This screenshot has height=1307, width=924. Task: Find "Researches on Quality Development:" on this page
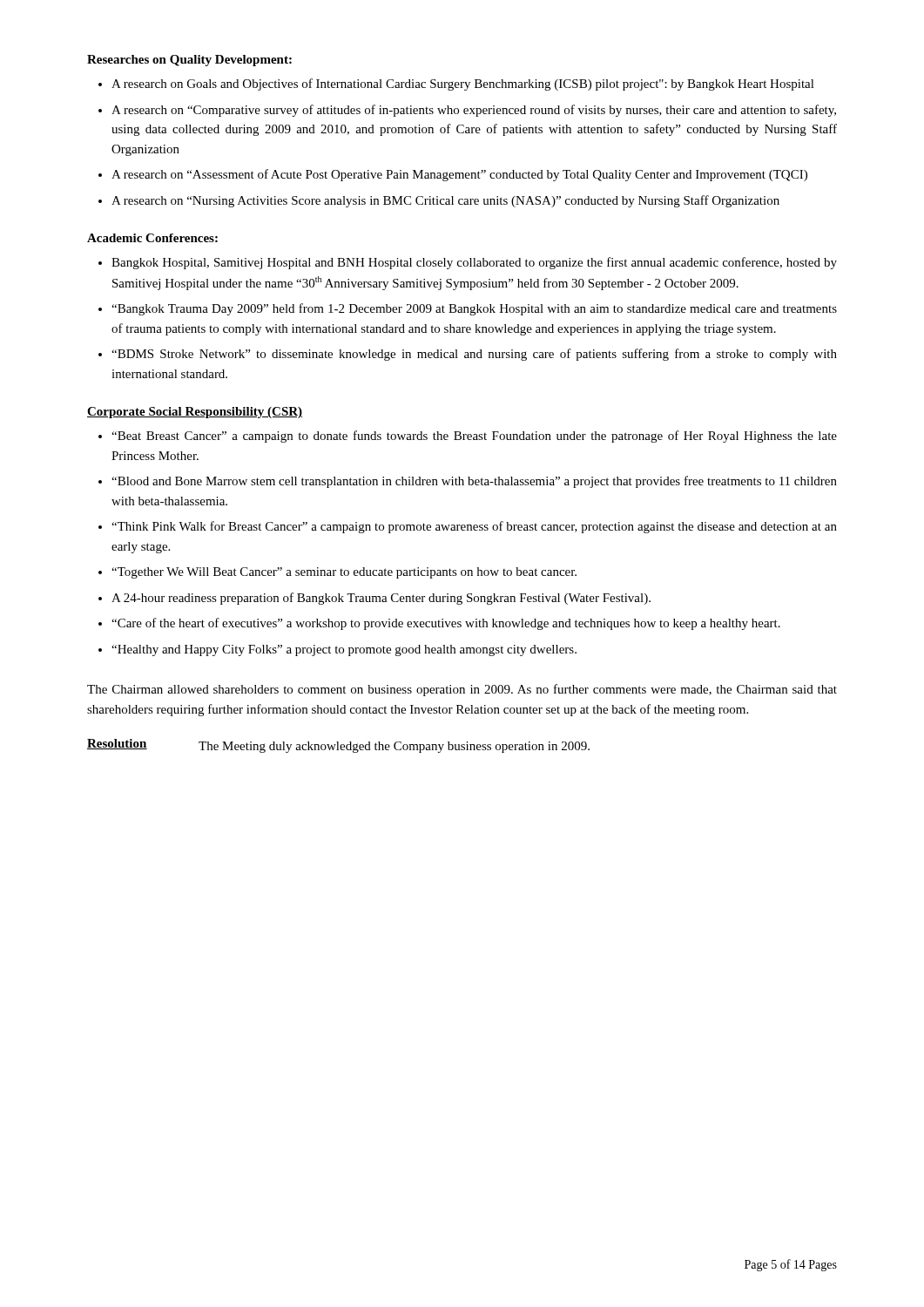pos(190,60)
